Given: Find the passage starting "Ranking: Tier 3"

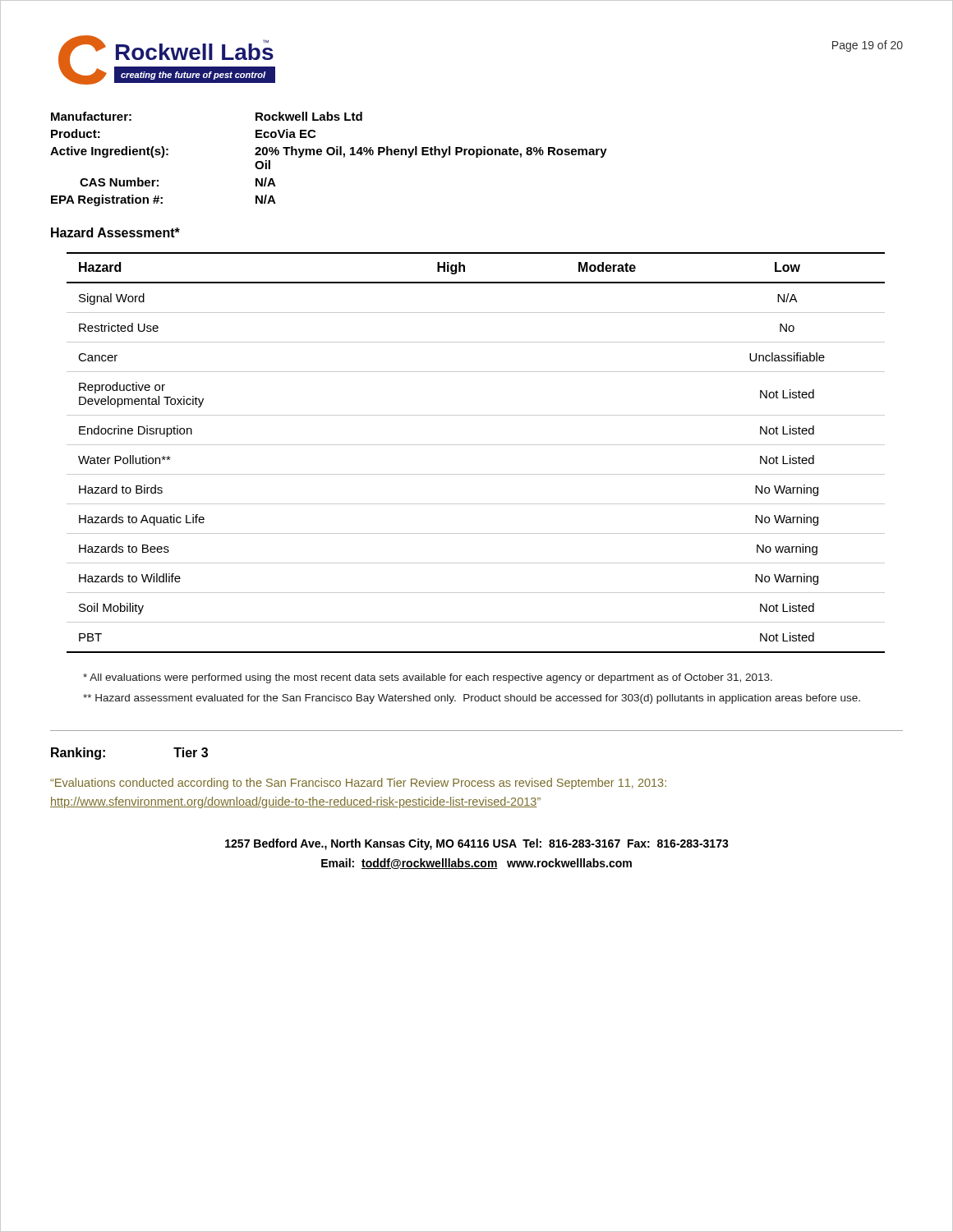Looking at the screenshot, I should (78, 754).
